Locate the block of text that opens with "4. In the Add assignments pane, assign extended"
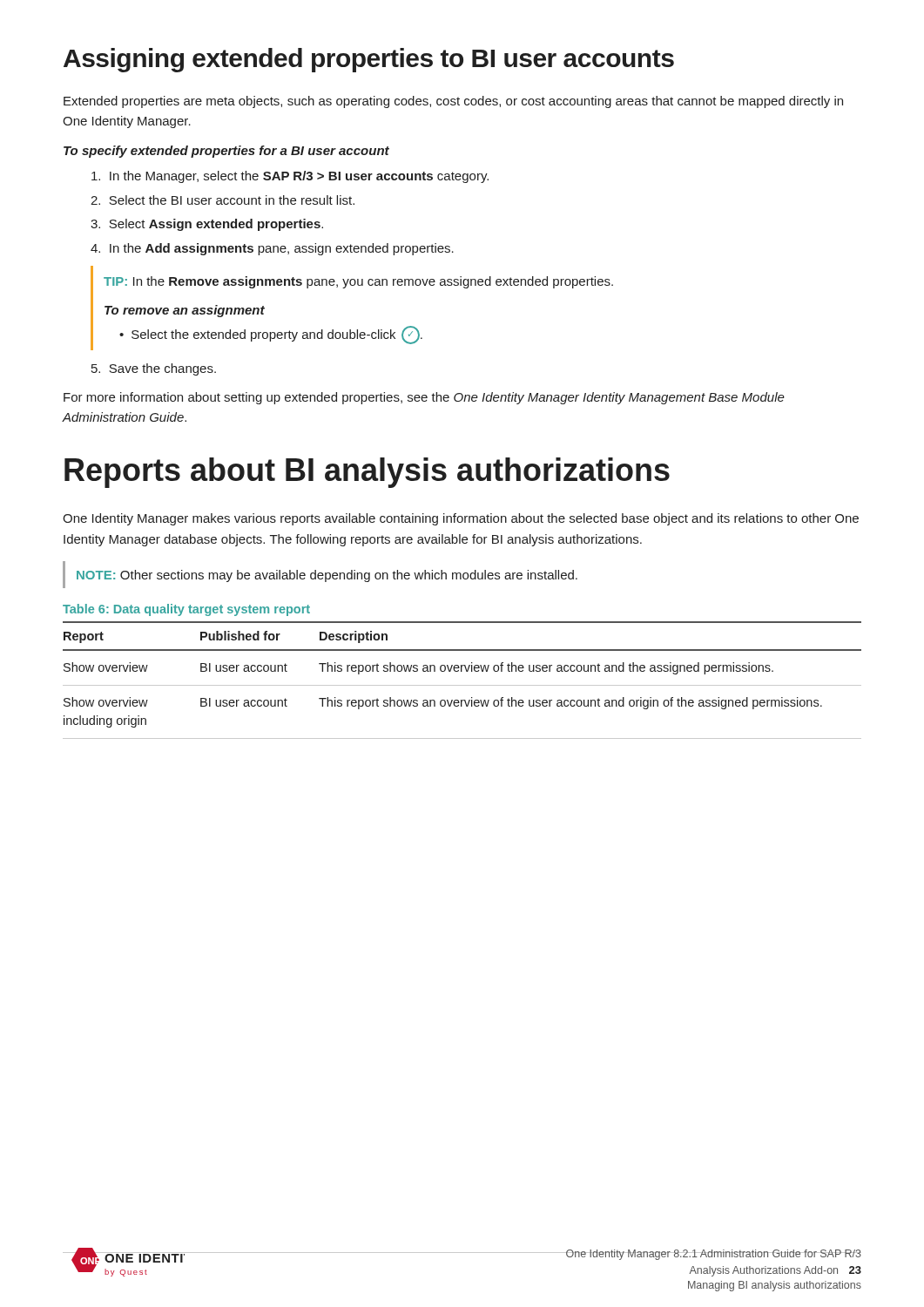924x1307 pixels. (272, 247)
